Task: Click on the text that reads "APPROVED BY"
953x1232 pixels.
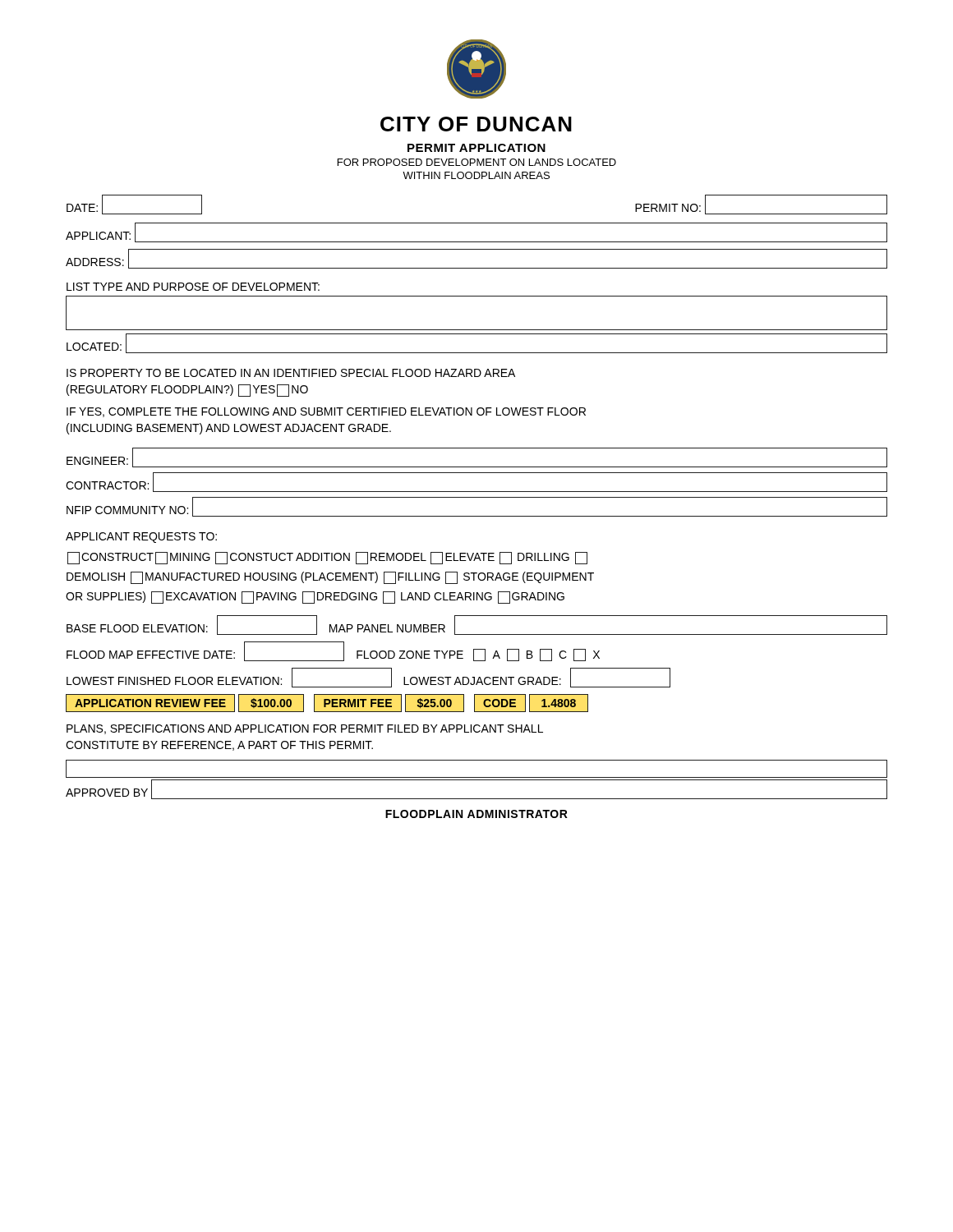Action: pyautogui.click(x=476, y=790)
